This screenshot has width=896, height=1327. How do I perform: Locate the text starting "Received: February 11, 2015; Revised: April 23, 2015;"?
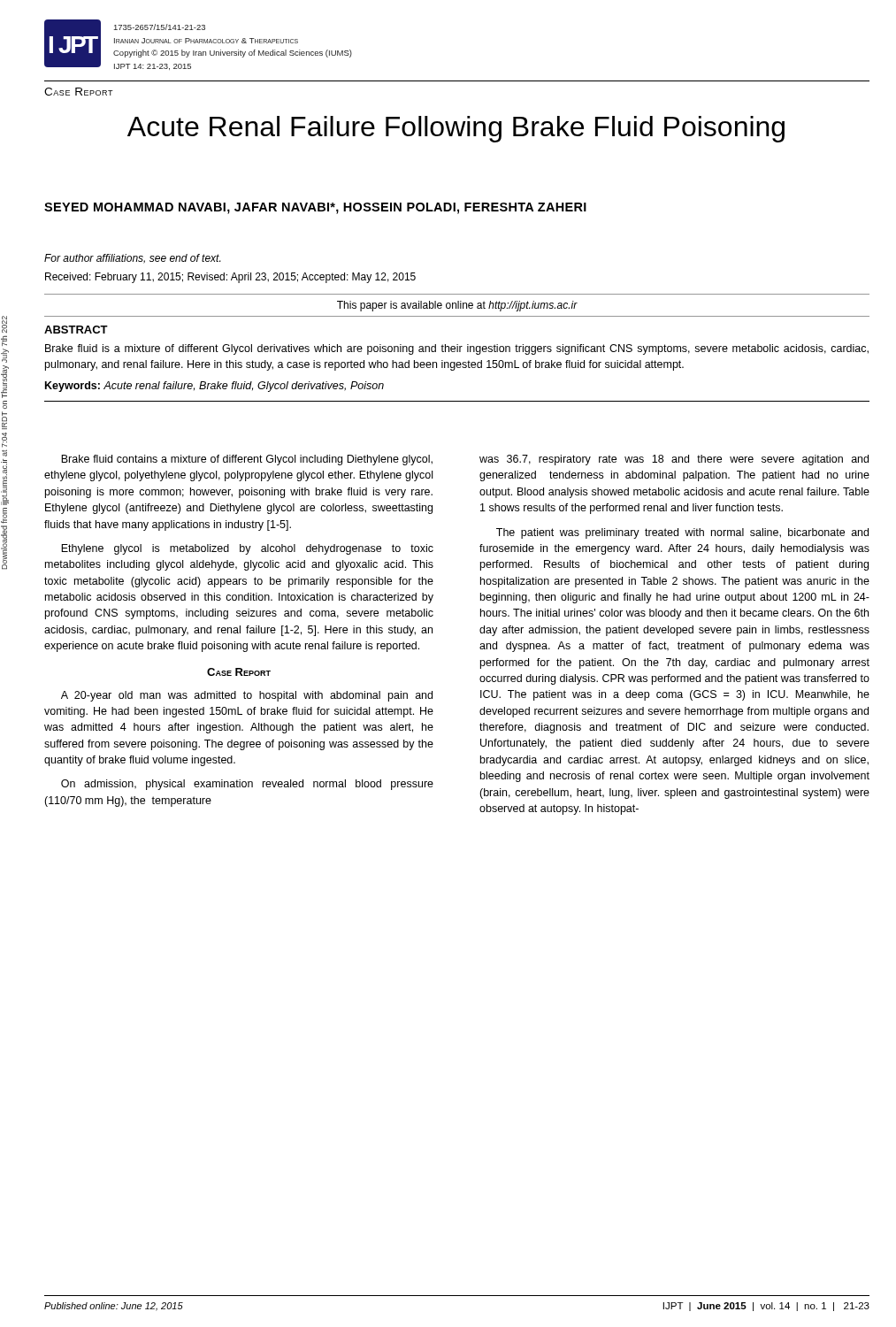click(x=230, y=277)
